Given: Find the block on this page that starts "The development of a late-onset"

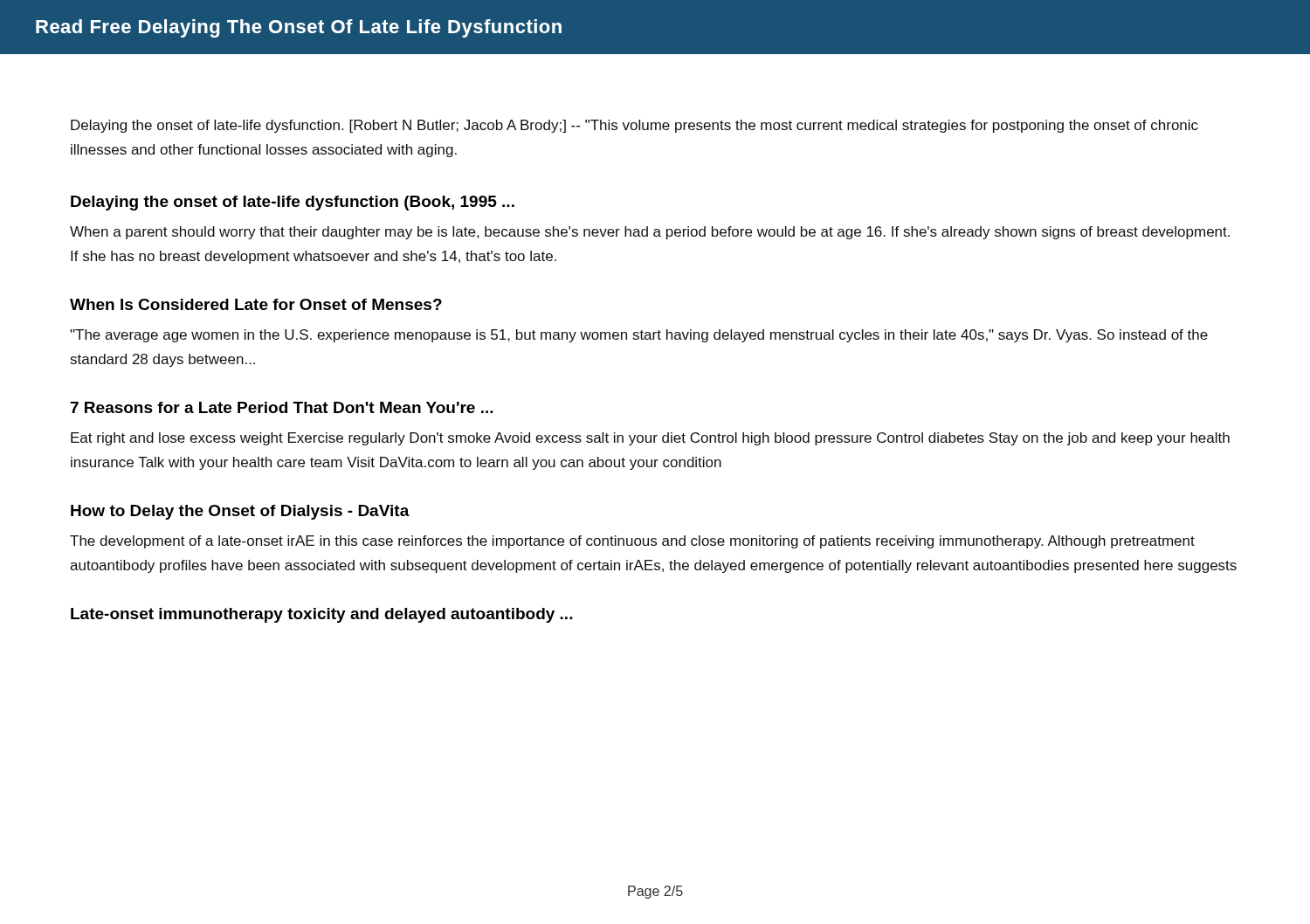Looking at the screenshot, I should 653,554.
